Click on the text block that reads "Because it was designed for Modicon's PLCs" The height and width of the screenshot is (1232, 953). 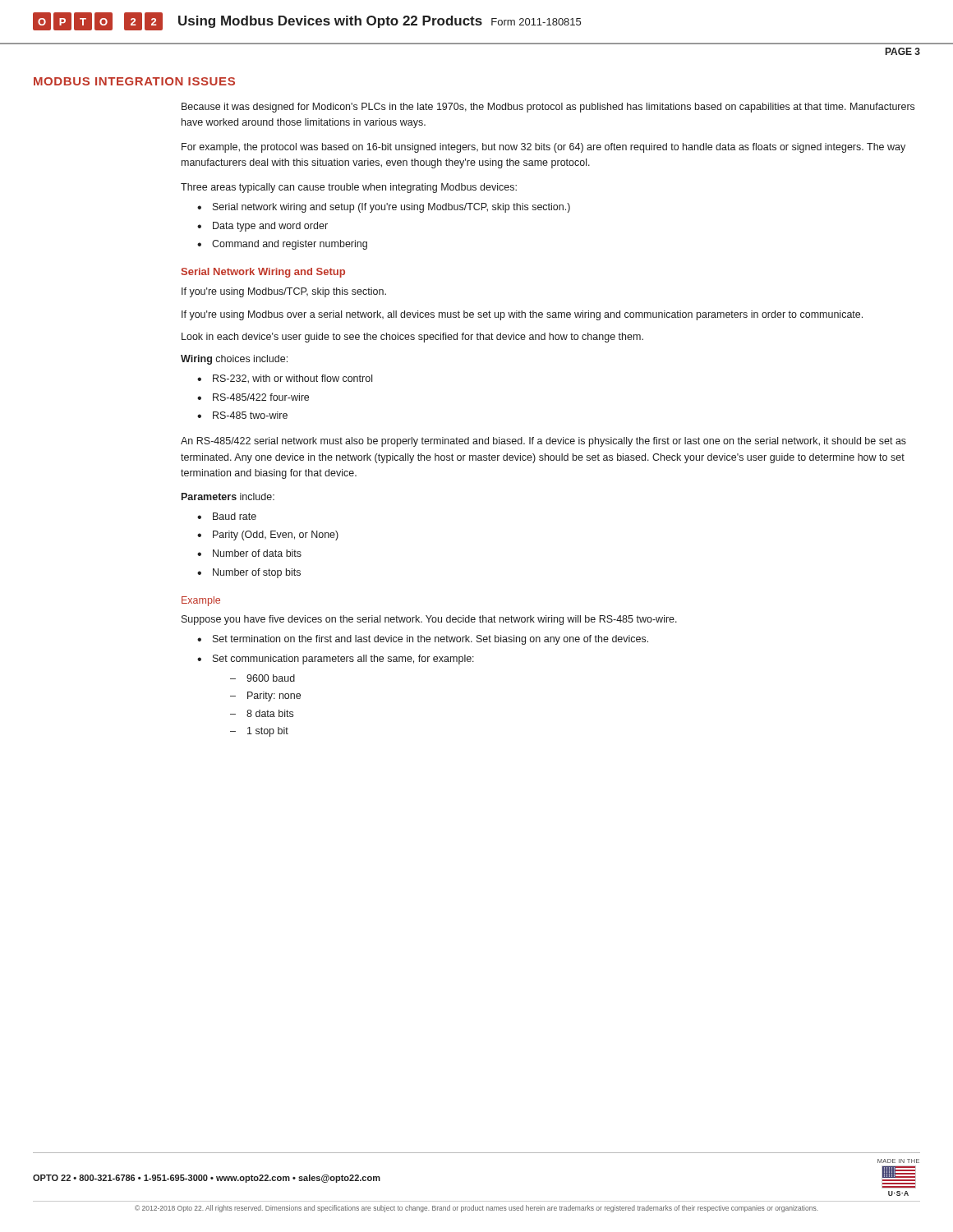click(548, 115)
